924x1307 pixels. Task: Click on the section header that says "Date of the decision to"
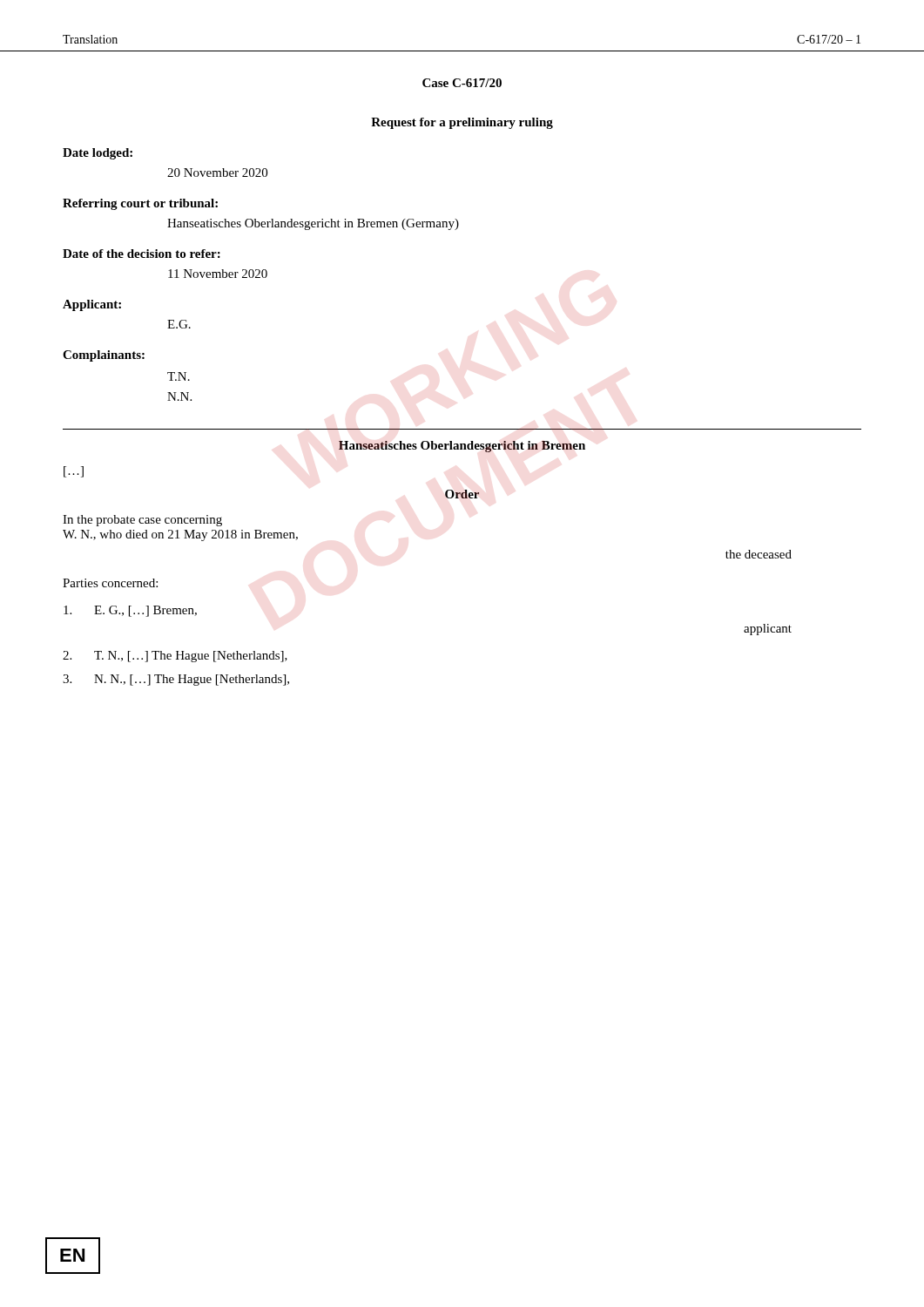pos(142,254)
